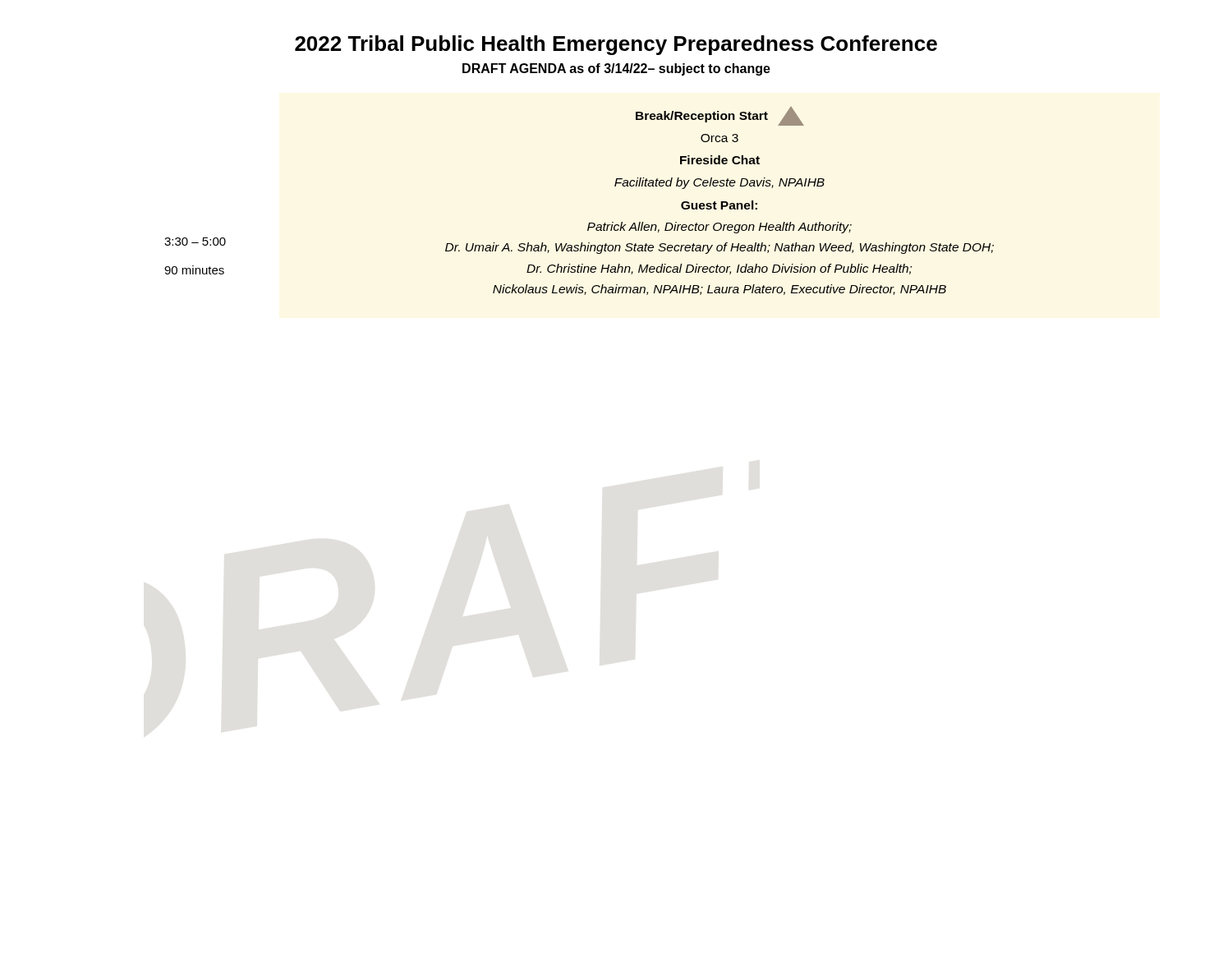The height and width of the screenshot is (953, 1232).
Task: Click a table
Action: (x=719, y=205)
